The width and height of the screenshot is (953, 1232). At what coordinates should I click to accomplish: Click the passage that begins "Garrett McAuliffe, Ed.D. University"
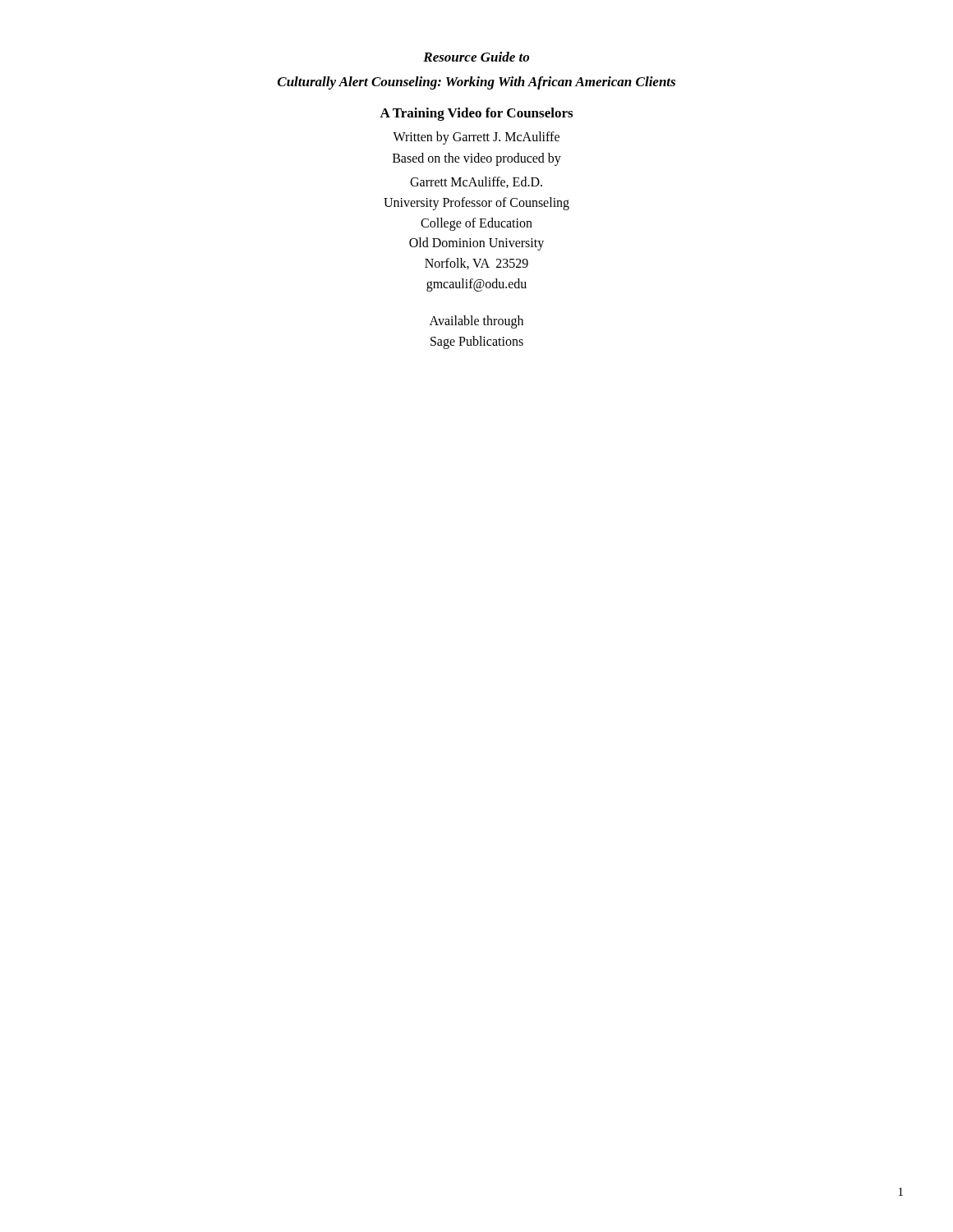tap(476, 234)
